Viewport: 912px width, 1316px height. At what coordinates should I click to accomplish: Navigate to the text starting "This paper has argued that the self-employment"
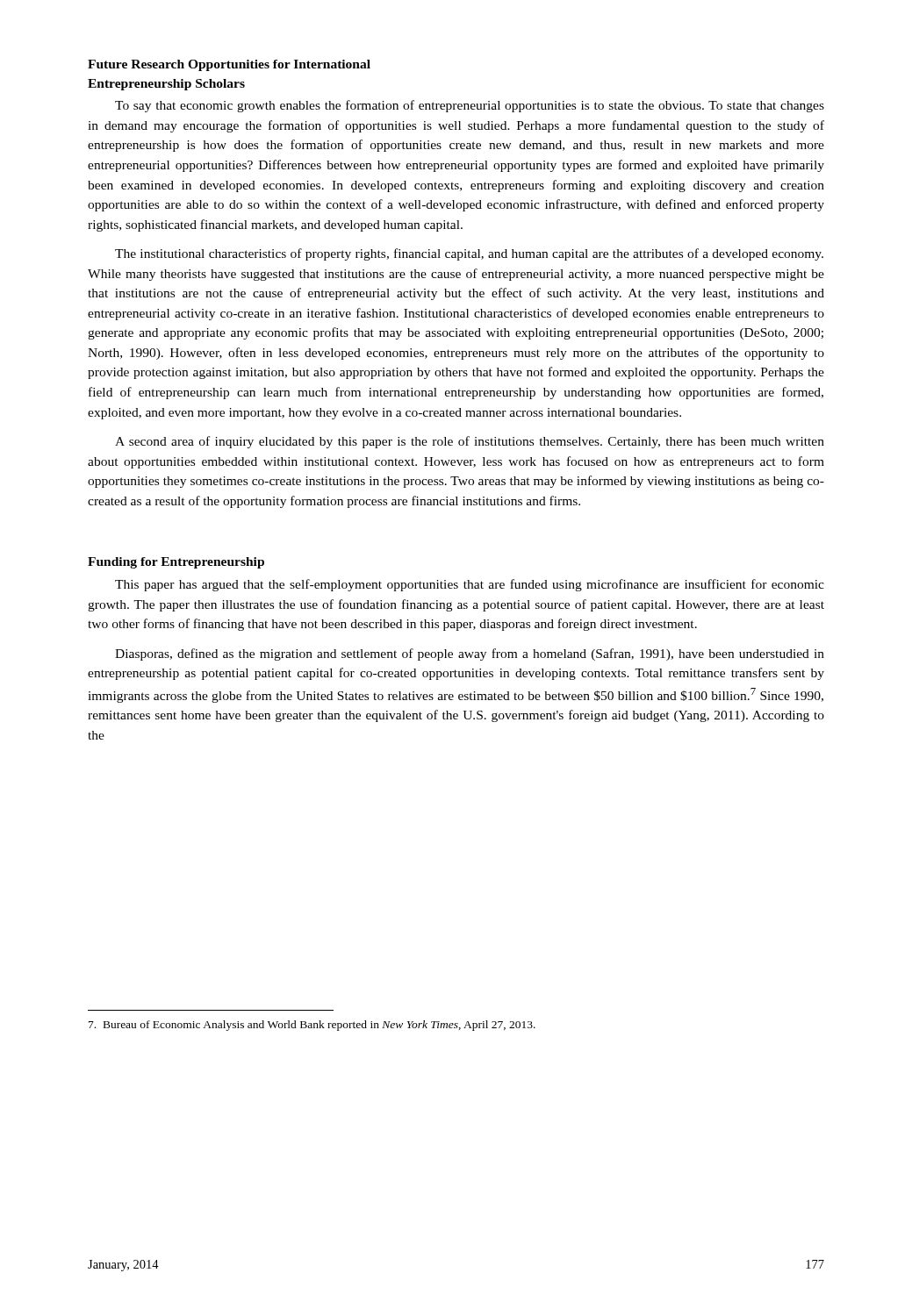(456, 604)
